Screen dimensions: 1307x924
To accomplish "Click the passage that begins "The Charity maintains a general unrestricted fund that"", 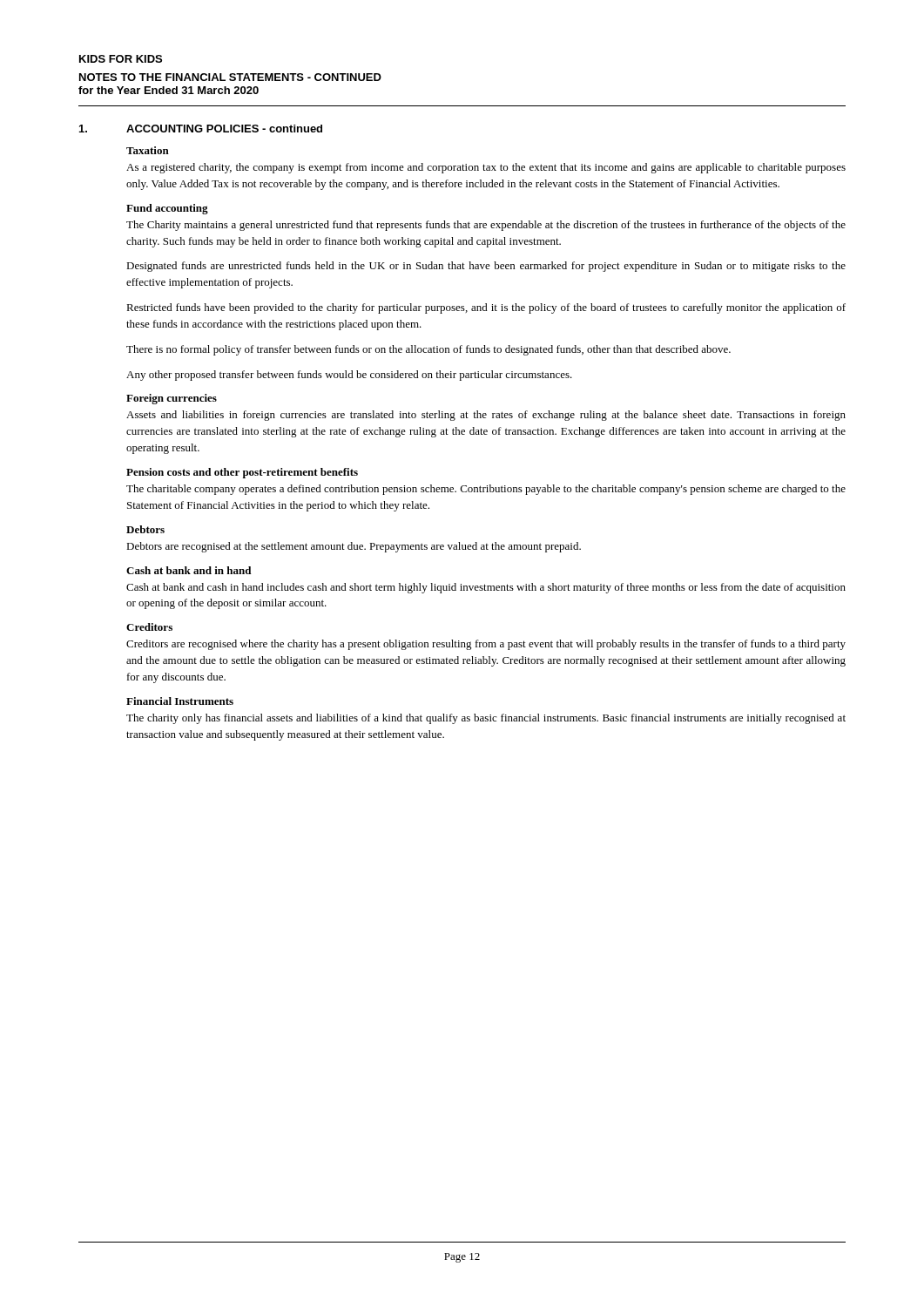I will [x=486, y=232].
